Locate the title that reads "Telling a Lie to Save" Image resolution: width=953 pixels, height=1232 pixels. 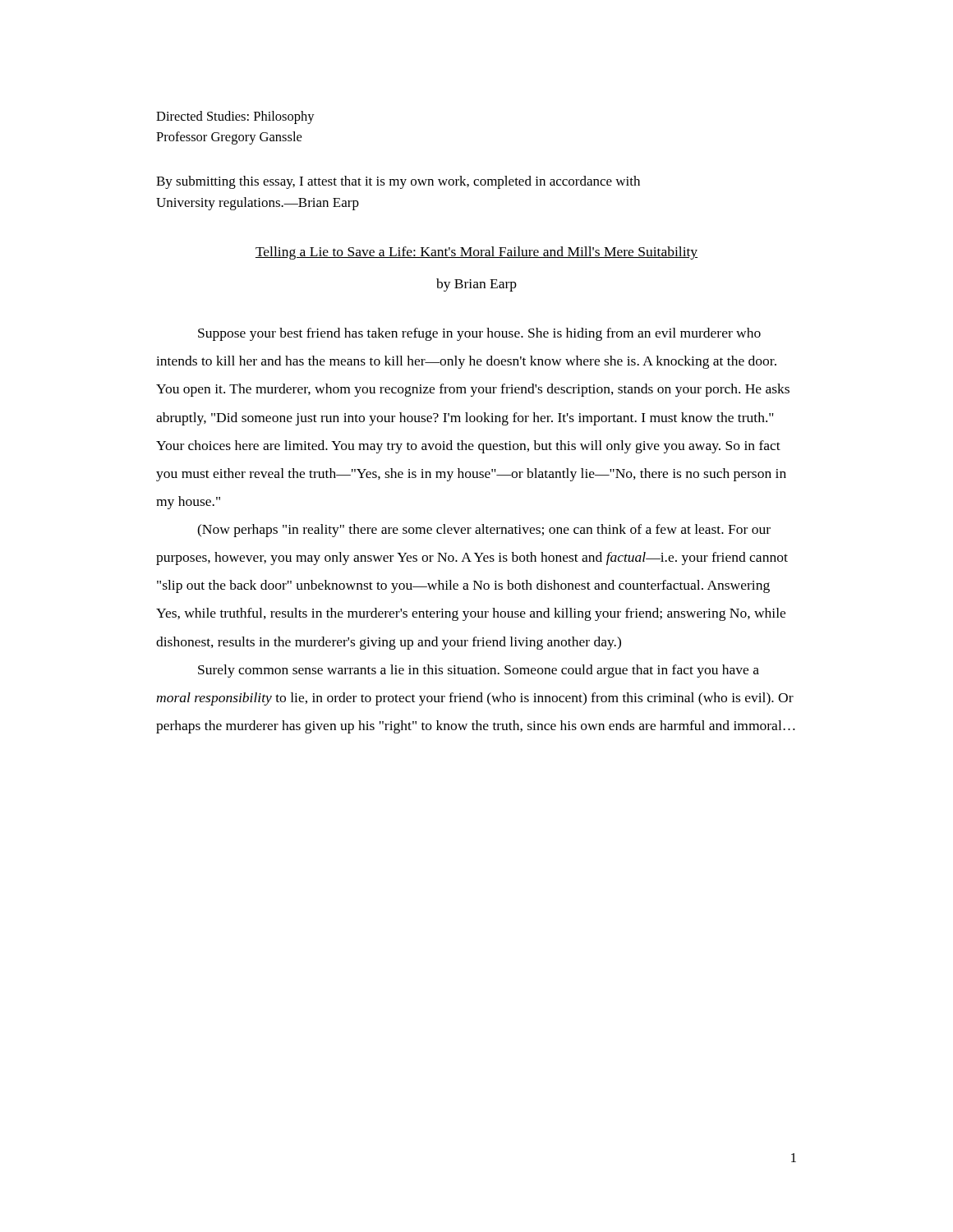point(476,252)
